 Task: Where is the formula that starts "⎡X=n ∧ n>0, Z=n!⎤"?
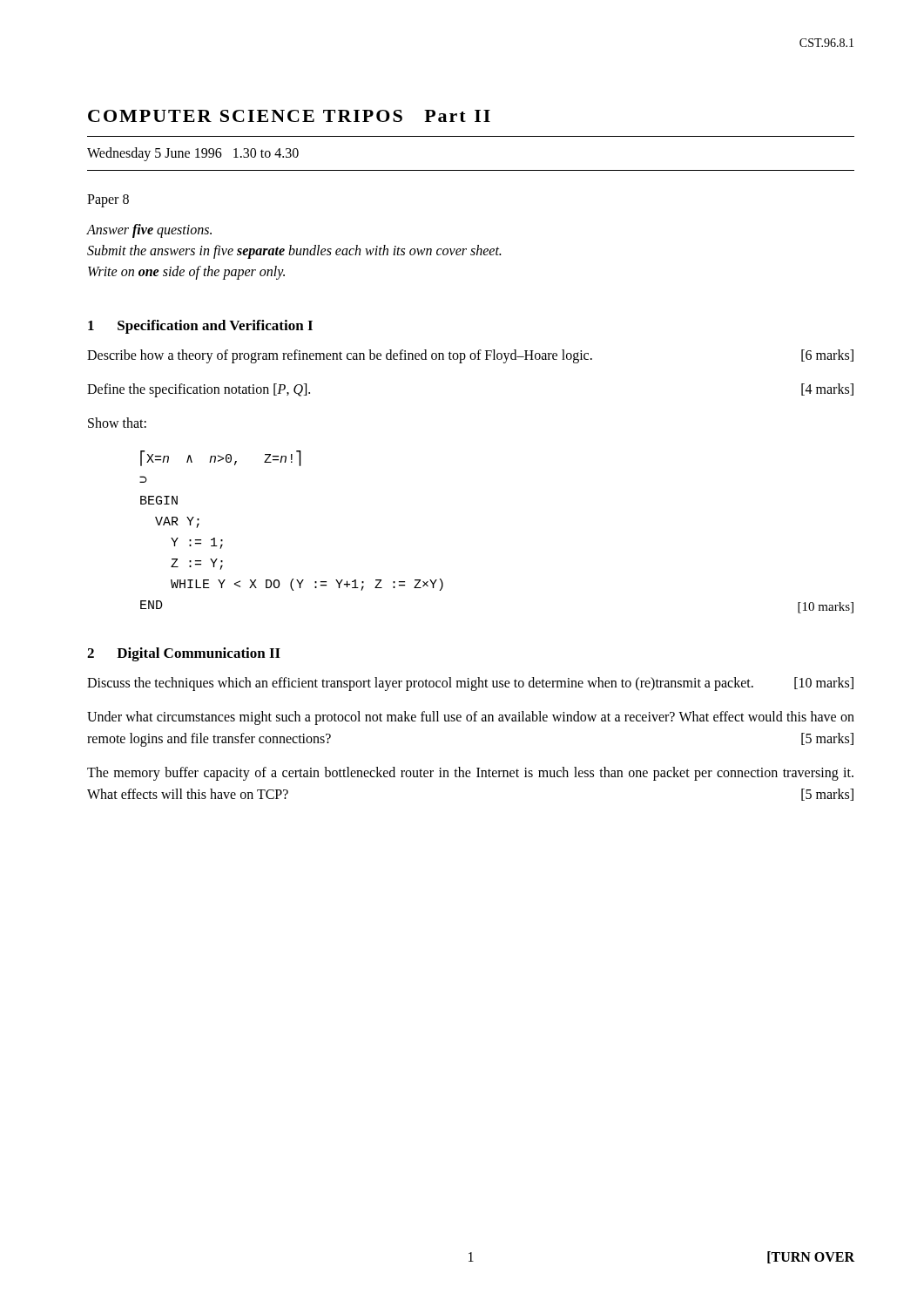[221, 458]
